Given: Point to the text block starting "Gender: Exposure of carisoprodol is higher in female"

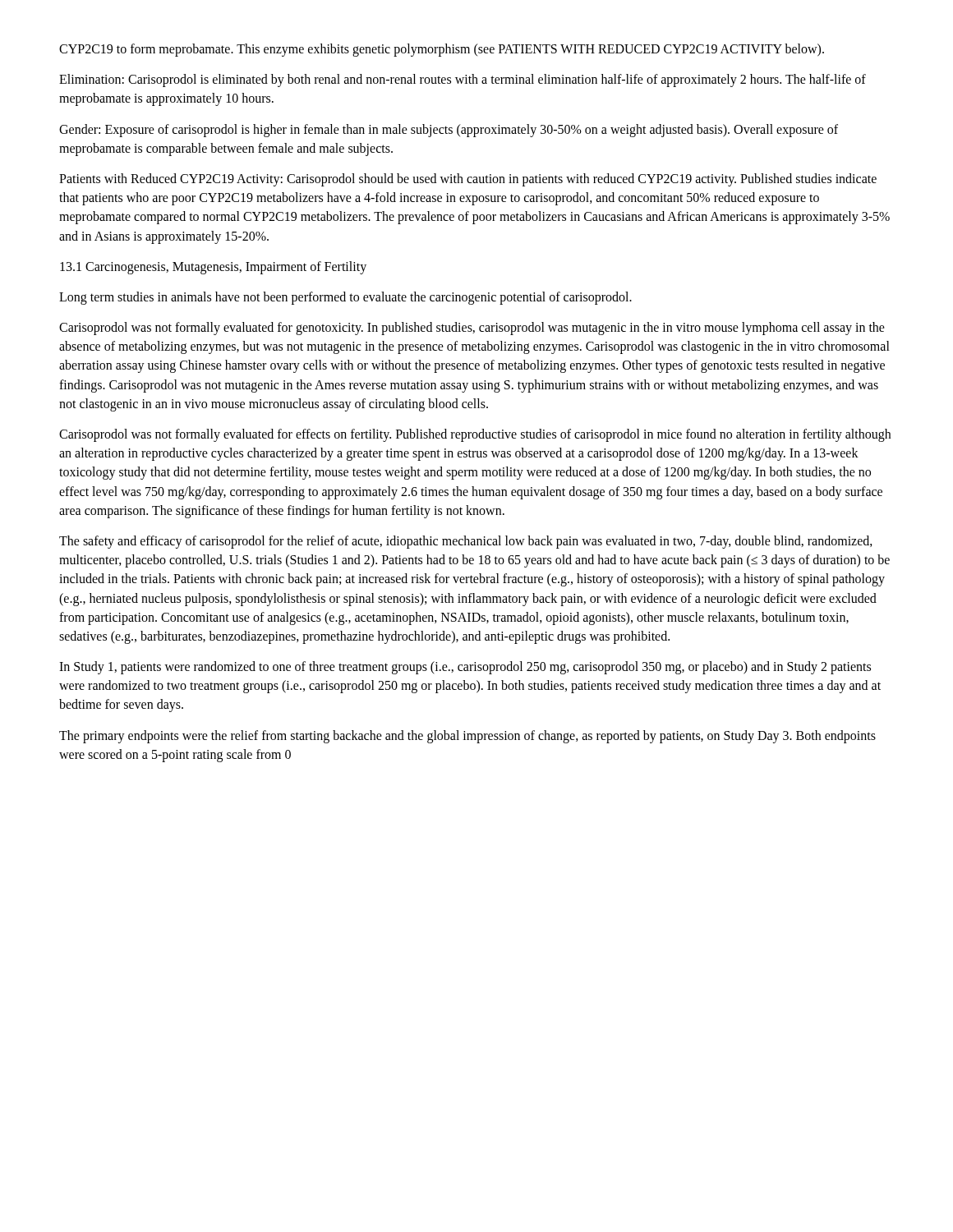Looking at the screenshot, I should [476, 139].
